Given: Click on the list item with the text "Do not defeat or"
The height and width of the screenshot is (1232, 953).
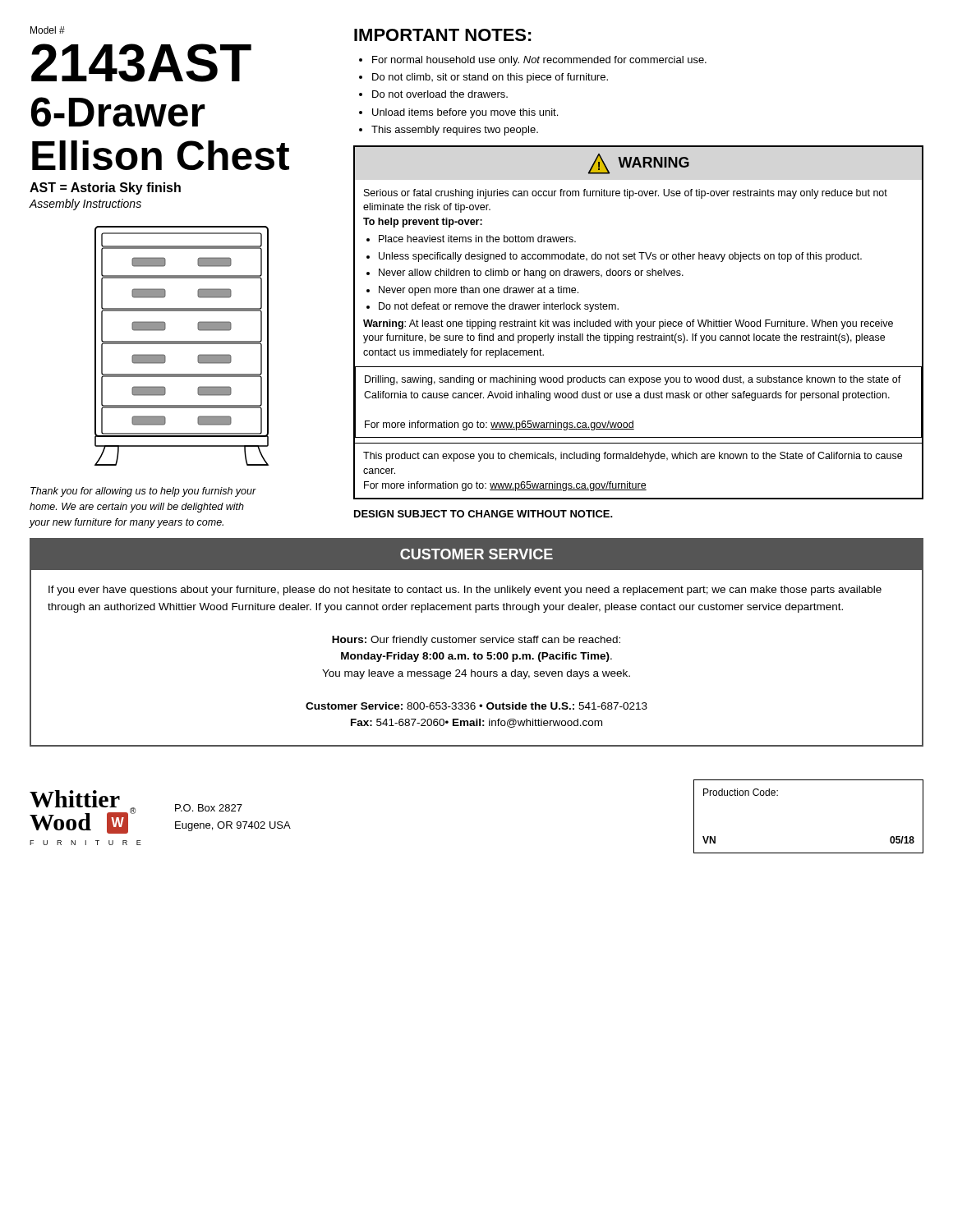Looking at the screenshot, I should (x=499, y=307).
